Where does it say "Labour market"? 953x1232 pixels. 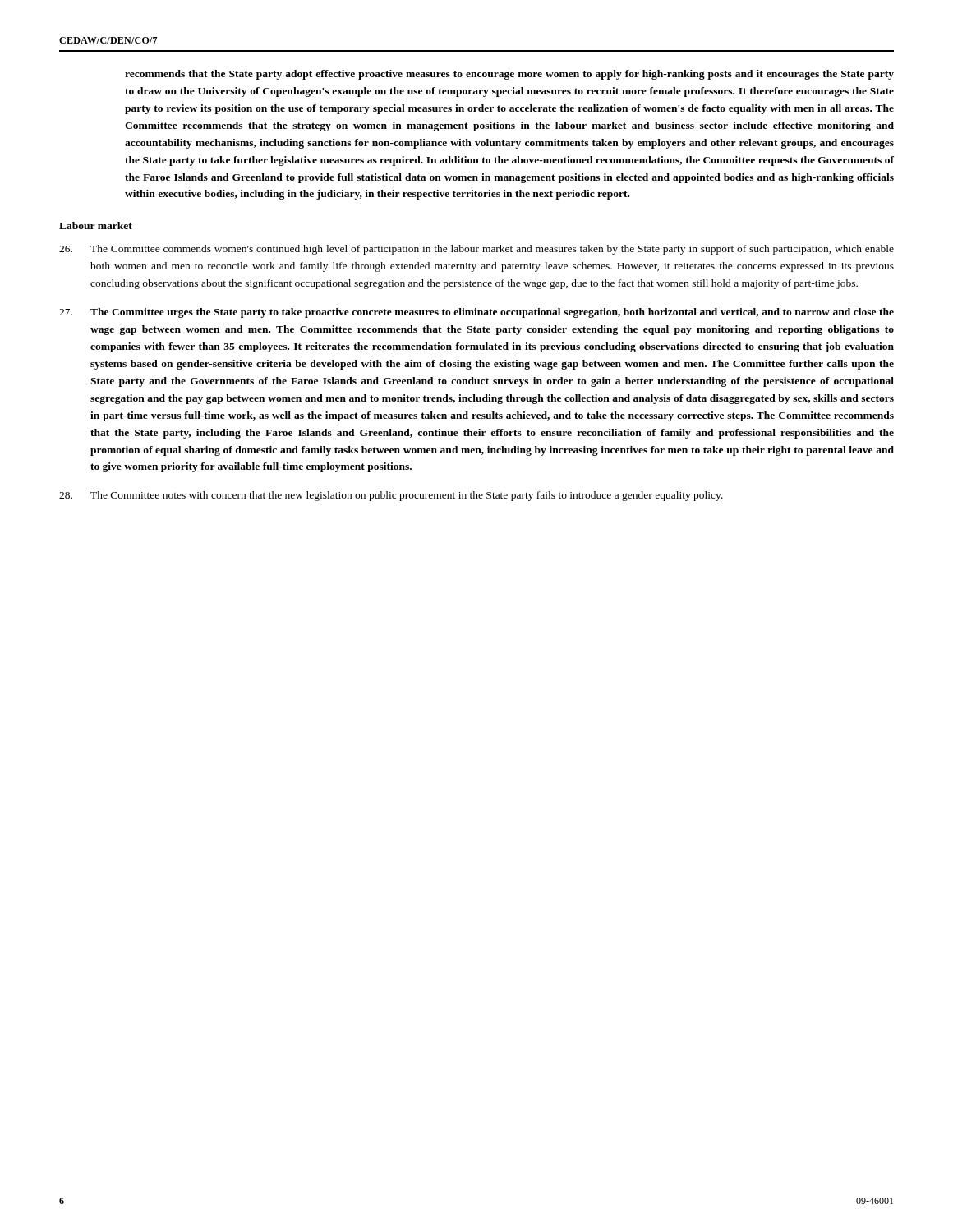click(96, 226)
